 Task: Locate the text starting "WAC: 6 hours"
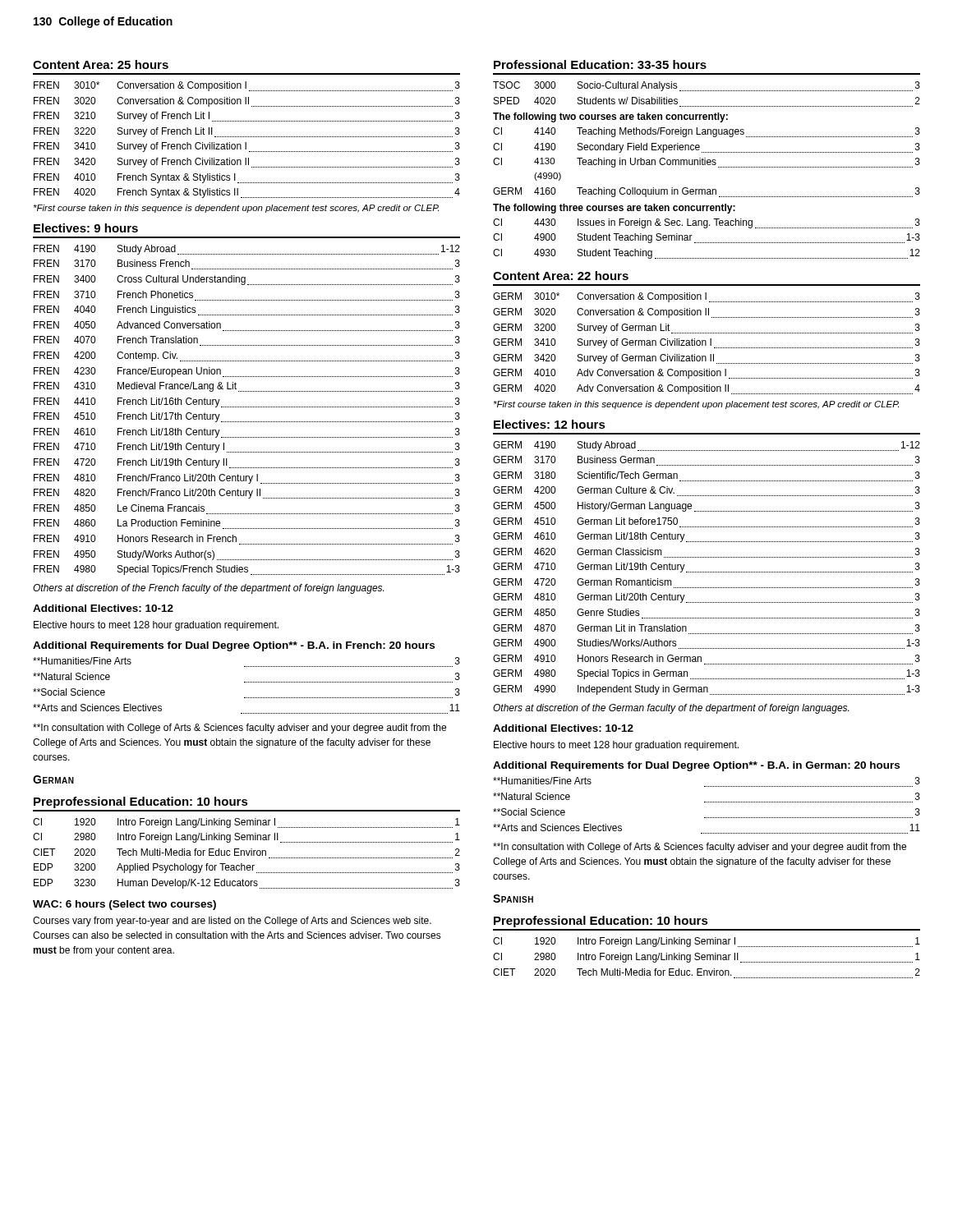pos(124,905)
